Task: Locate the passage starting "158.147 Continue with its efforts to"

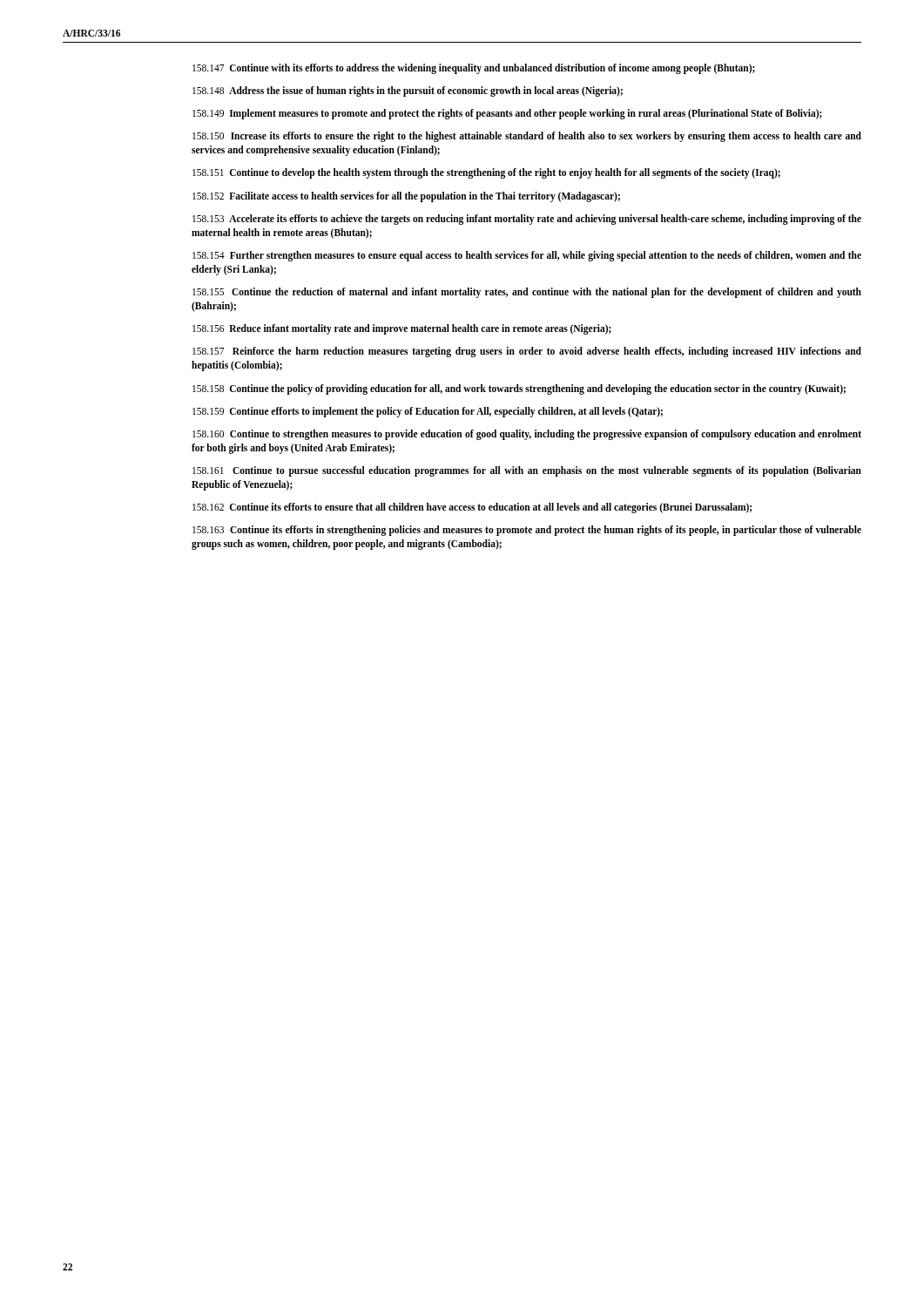Action: pos(474,68)
